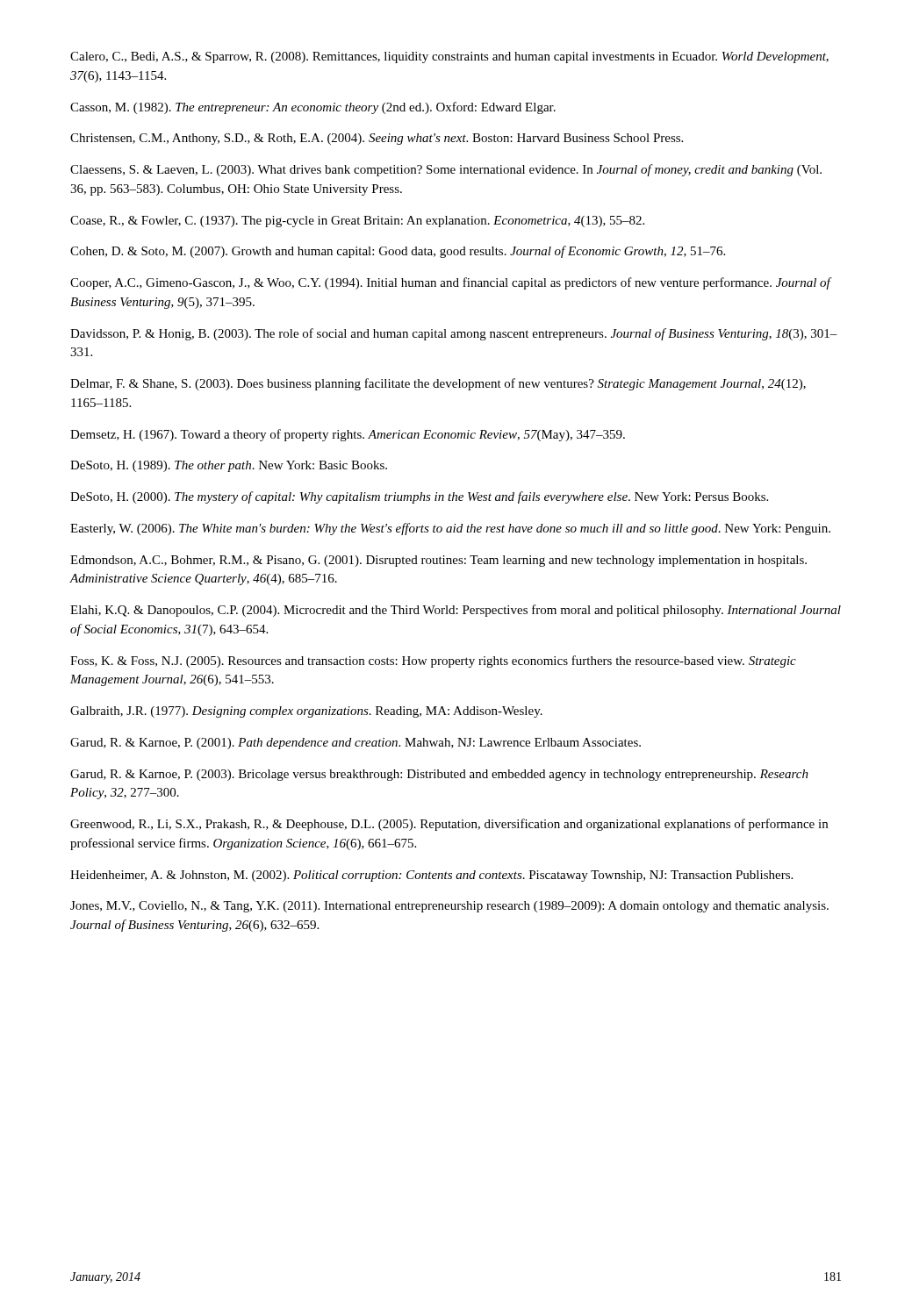Locate the list item that reads "Jones, M.V., Coviello, N., & Tang,"
This screenshot has height=1316, width=912.
click(x=450, y=915)
